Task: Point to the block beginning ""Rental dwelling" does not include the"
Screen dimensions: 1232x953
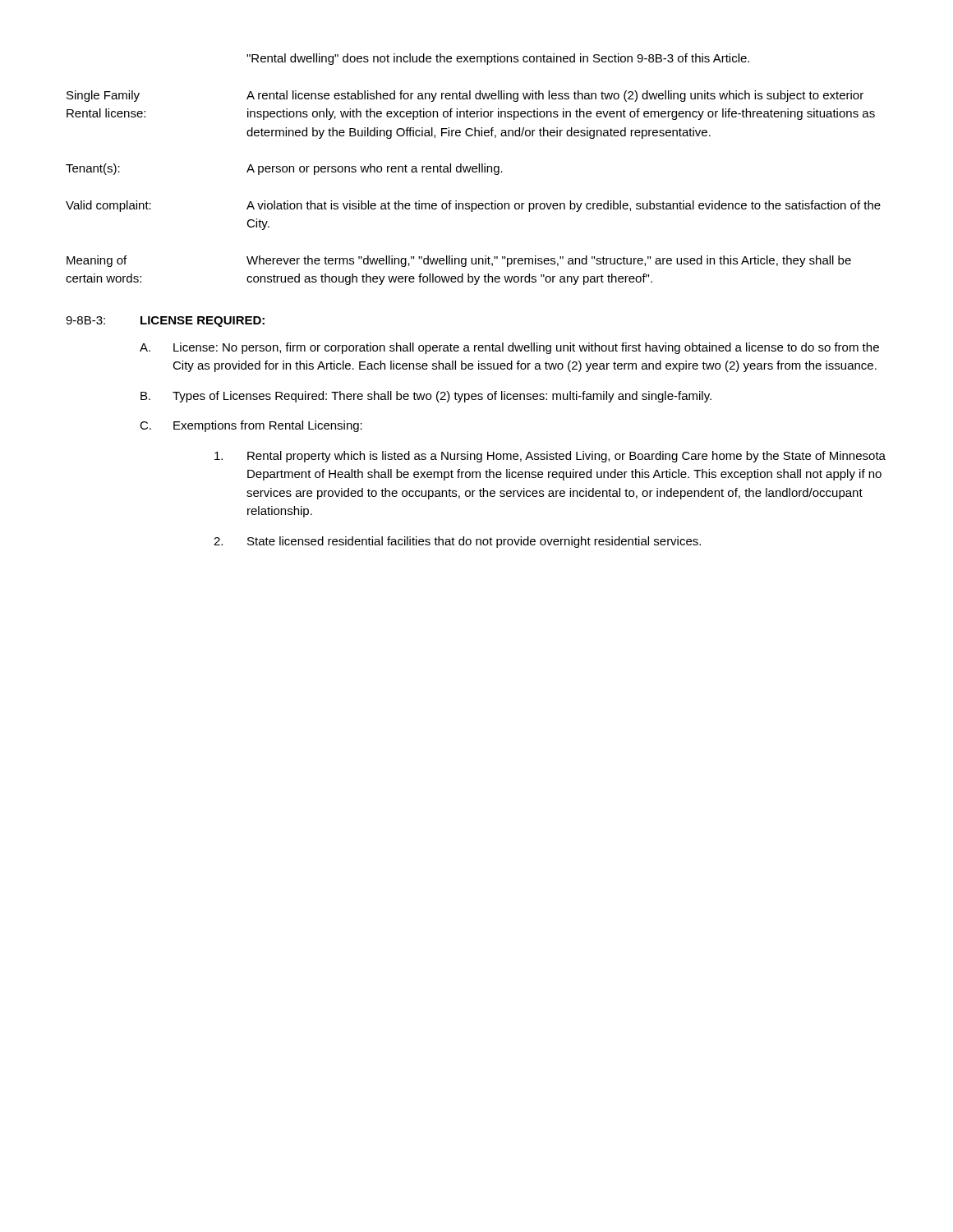Action: click(498, 58)
